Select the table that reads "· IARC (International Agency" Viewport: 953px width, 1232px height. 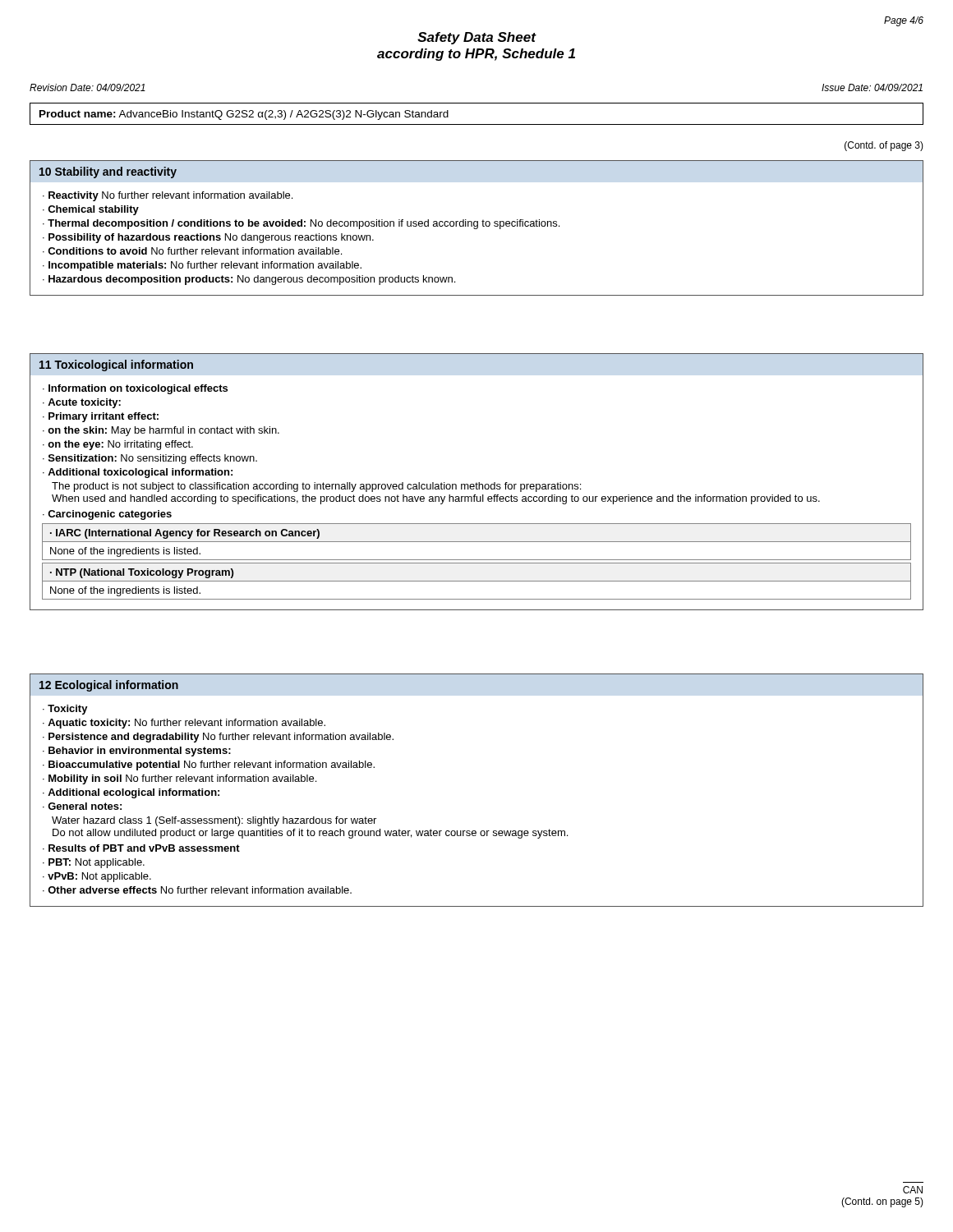click(476, 542)
